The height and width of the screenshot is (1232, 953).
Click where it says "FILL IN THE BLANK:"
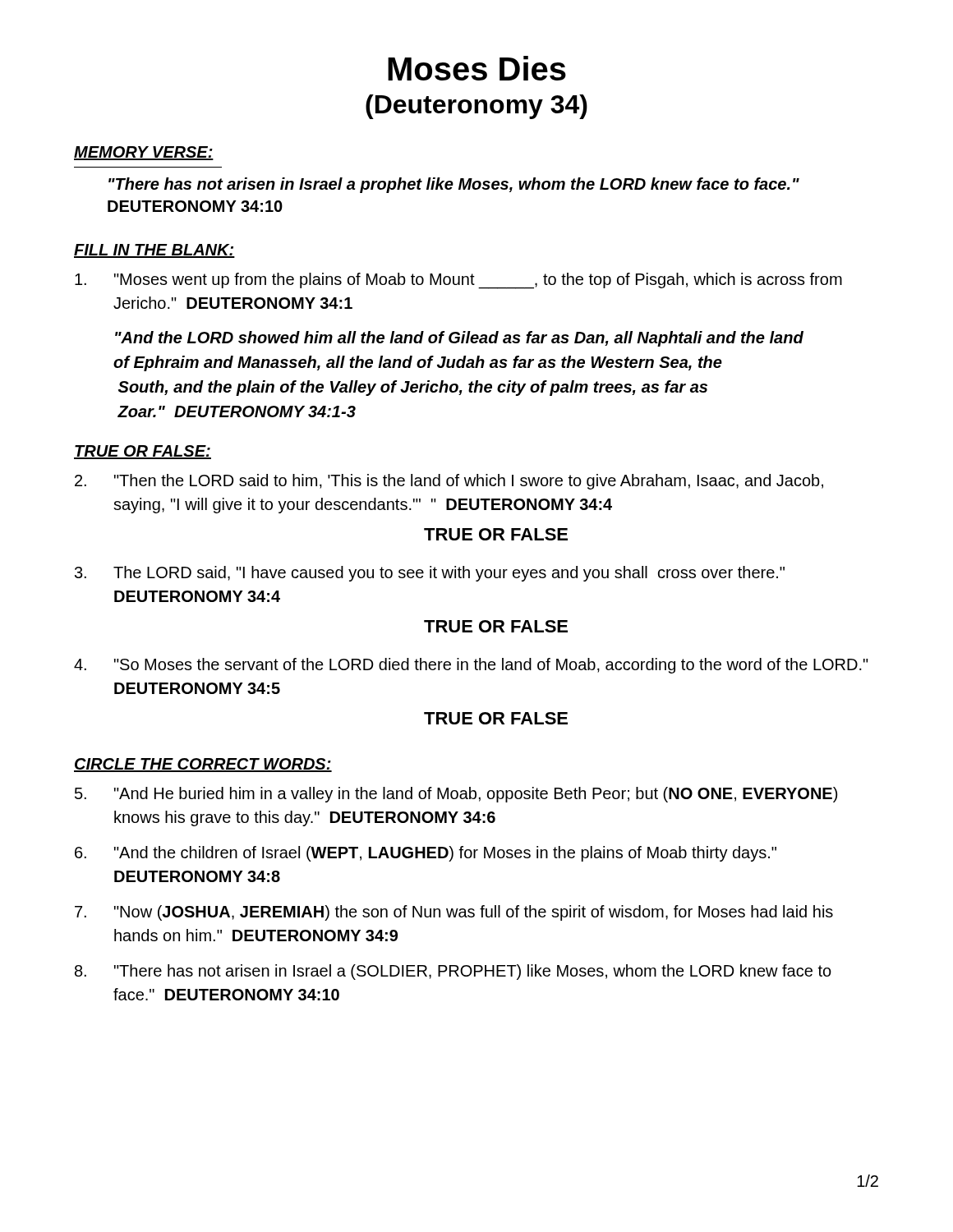(x=154, y=250)
